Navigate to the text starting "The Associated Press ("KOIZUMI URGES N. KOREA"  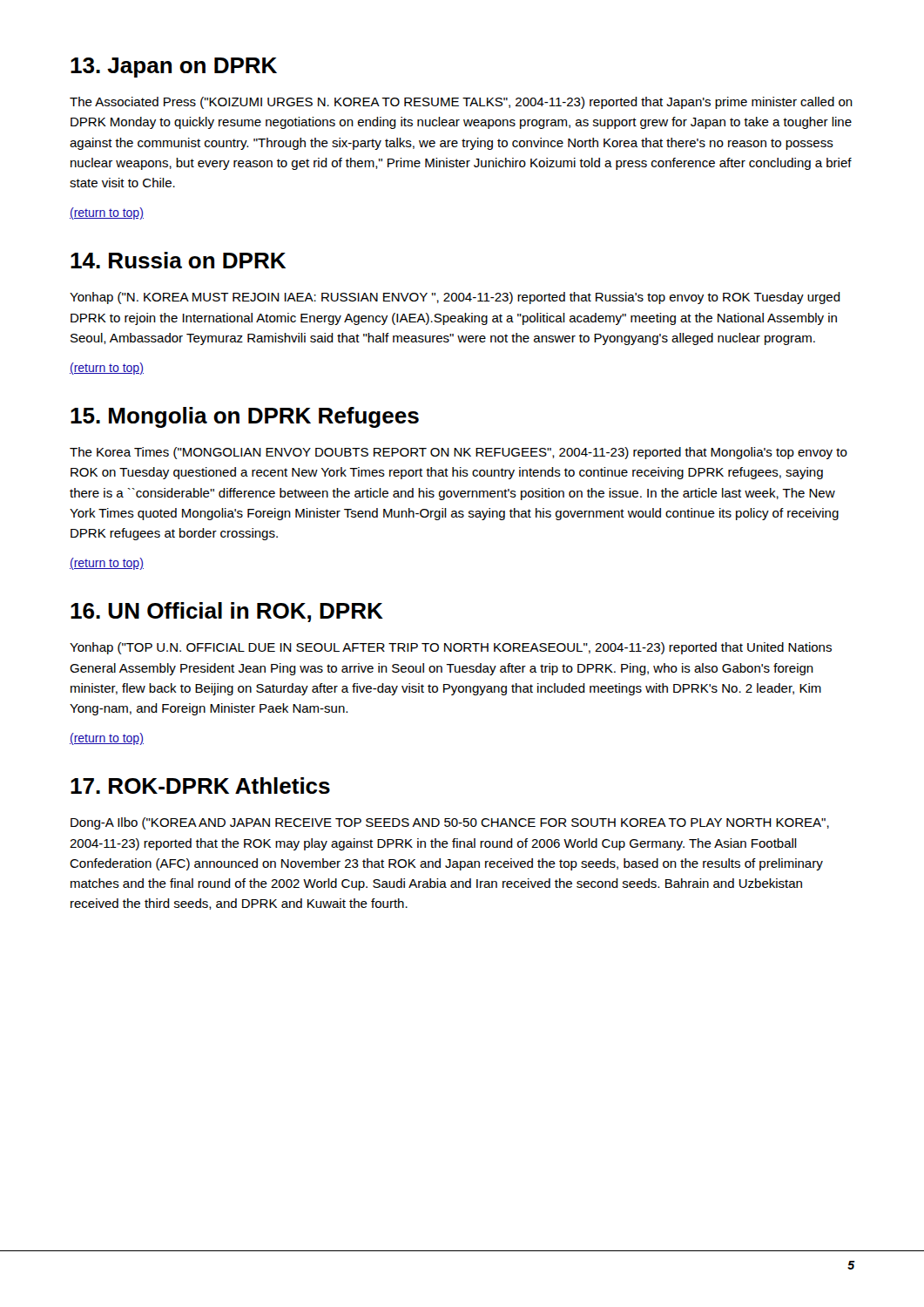click(461, 142)
